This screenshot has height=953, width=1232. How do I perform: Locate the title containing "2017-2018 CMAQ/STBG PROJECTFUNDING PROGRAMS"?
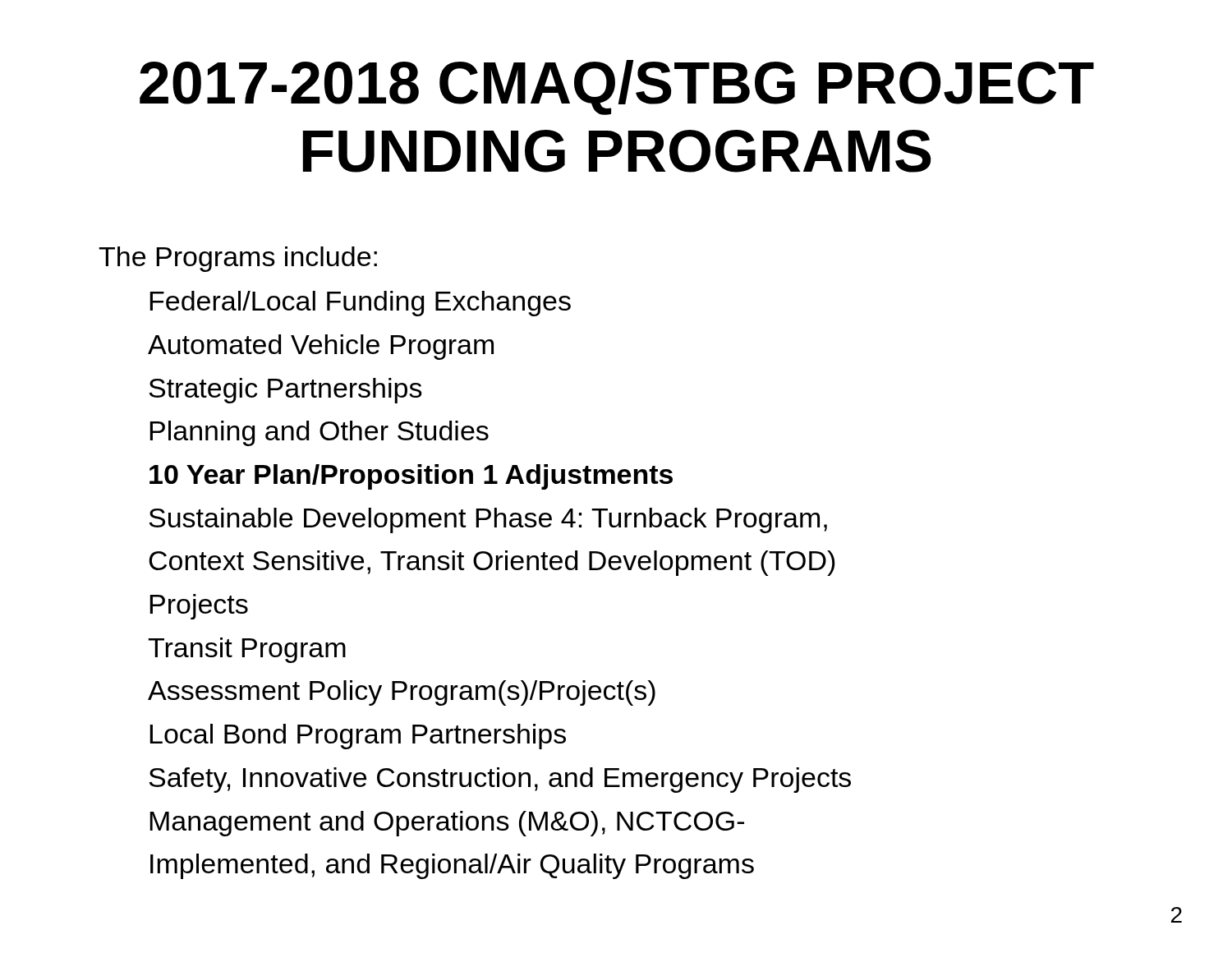click(x=616, y=117)
